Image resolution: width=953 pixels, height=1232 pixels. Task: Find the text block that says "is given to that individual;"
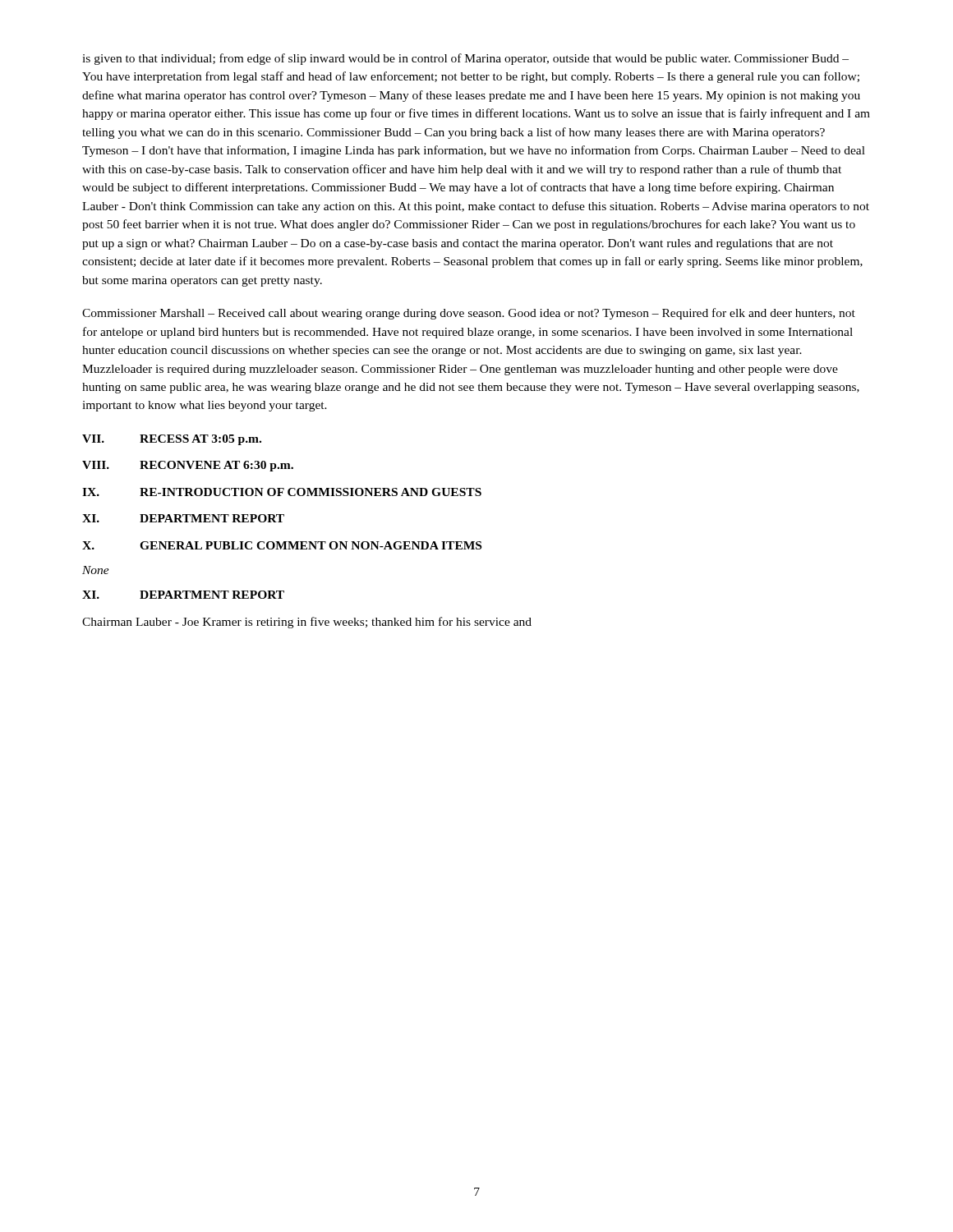[476, 169]
